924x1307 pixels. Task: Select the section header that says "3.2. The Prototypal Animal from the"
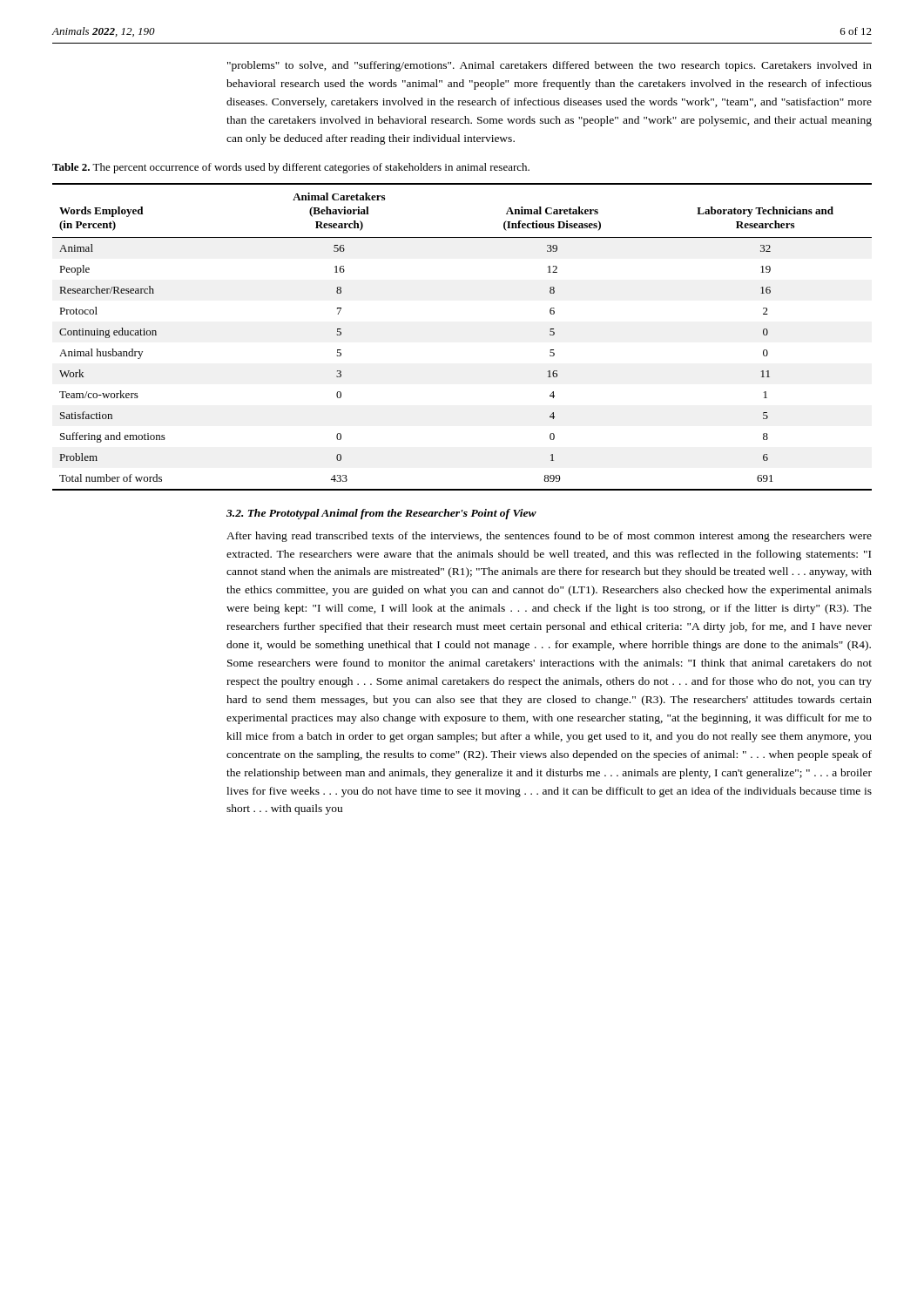coord(381,512)
